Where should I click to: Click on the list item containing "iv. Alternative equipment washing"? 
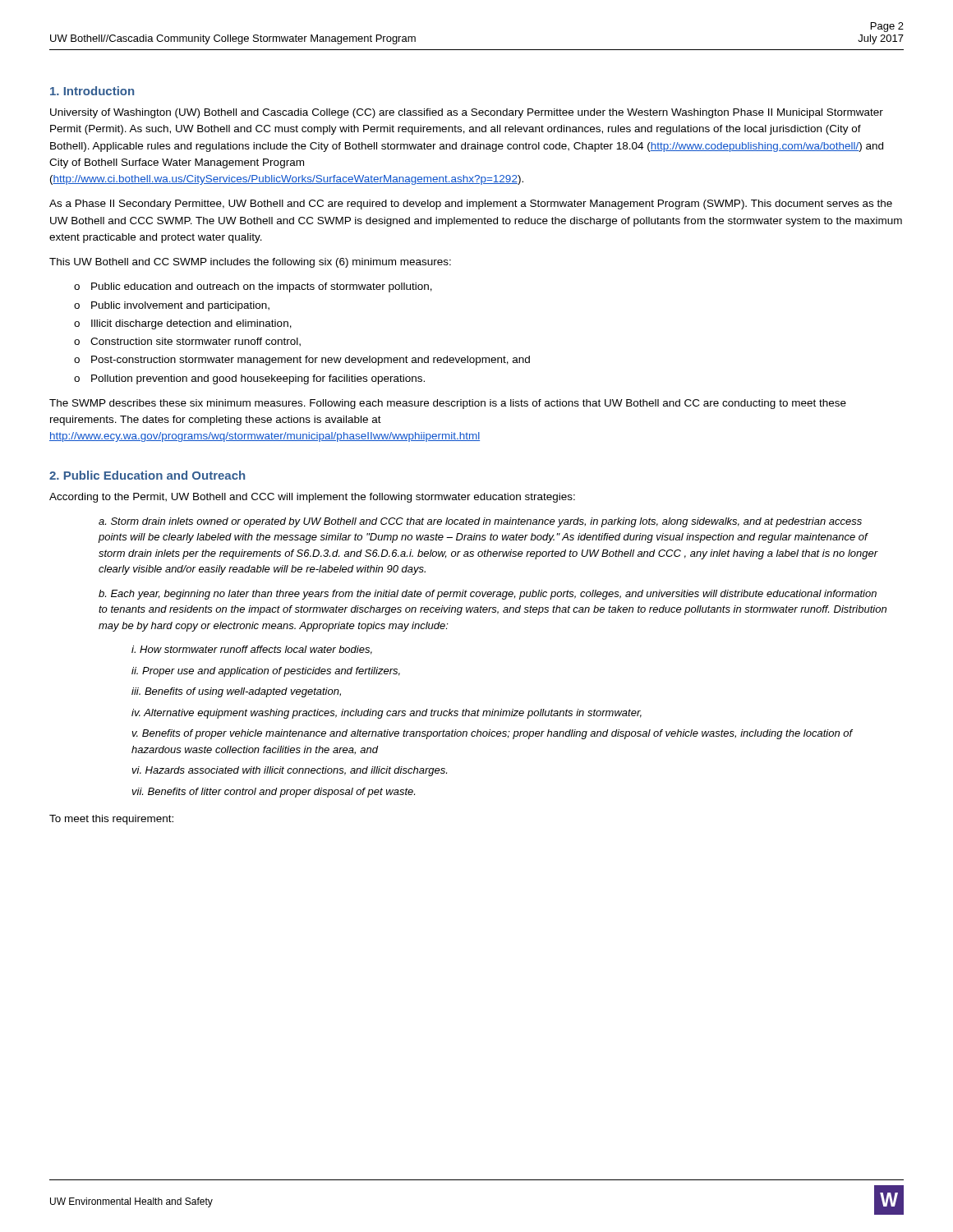[387, 712]
